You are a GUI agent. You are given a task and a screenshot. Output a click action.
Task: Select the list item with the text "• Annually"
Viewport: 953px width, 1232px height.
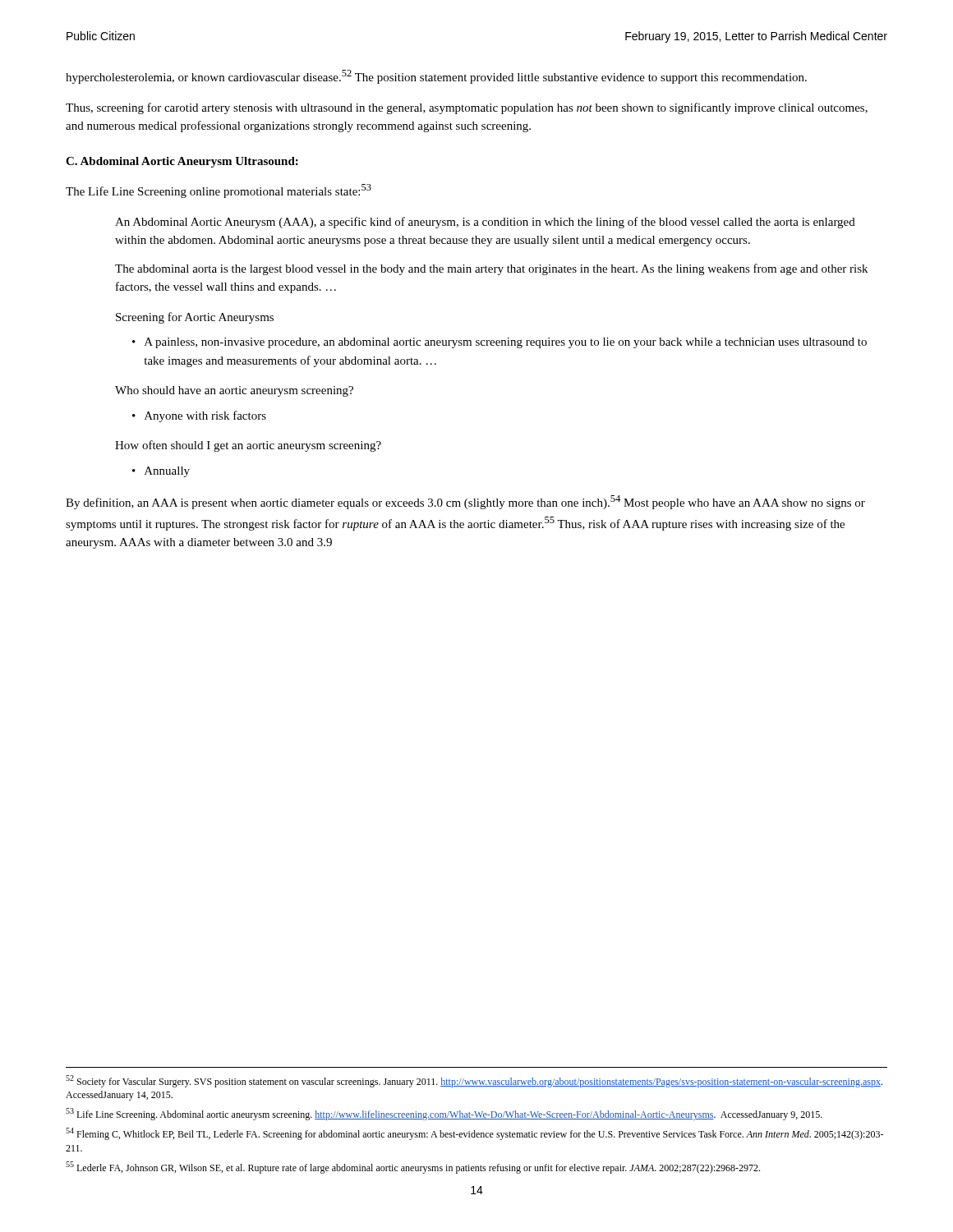[x=161, y=472]
